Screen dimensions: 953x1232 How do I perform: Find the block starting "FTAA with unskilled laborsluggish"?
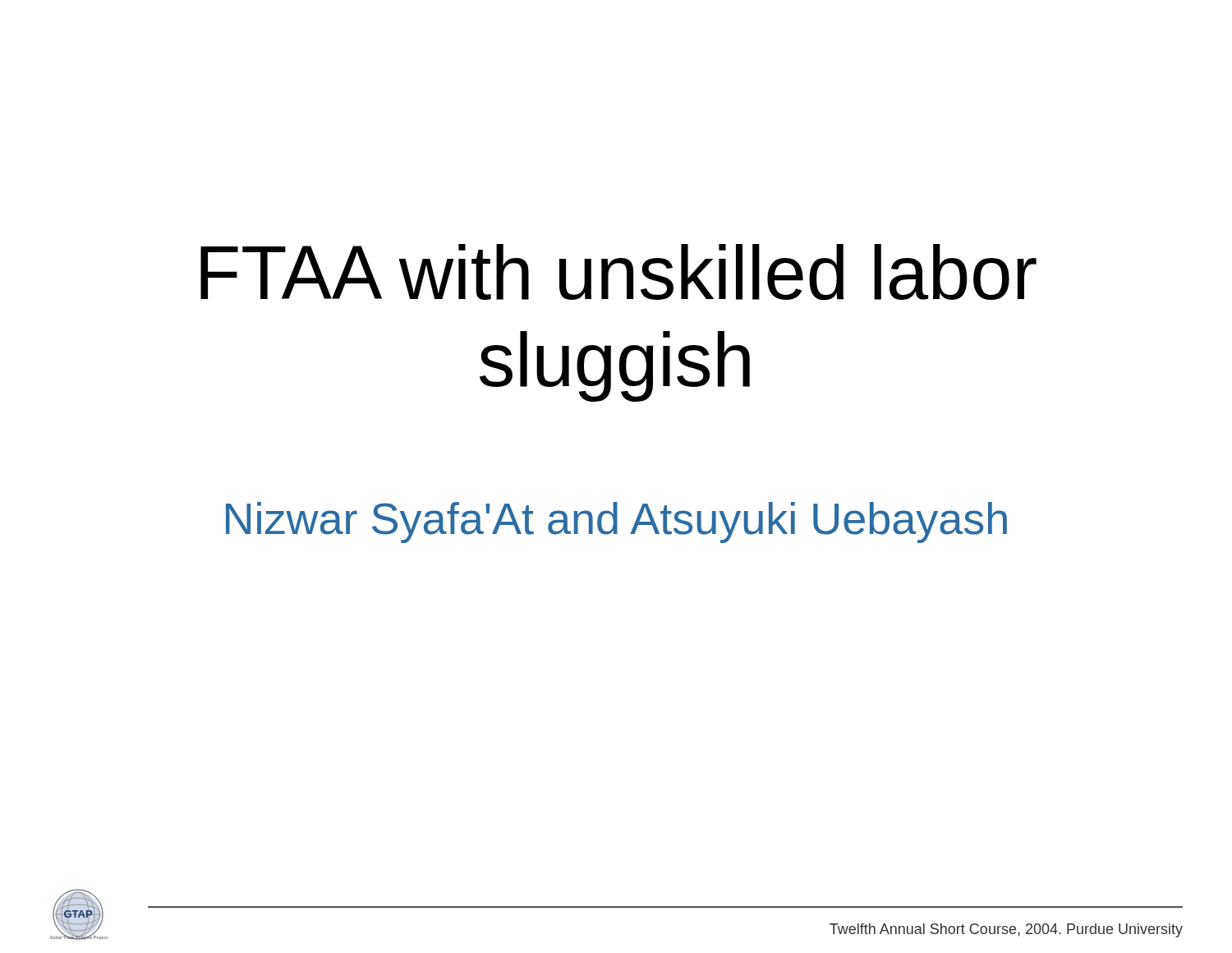(x=616, y=317)
